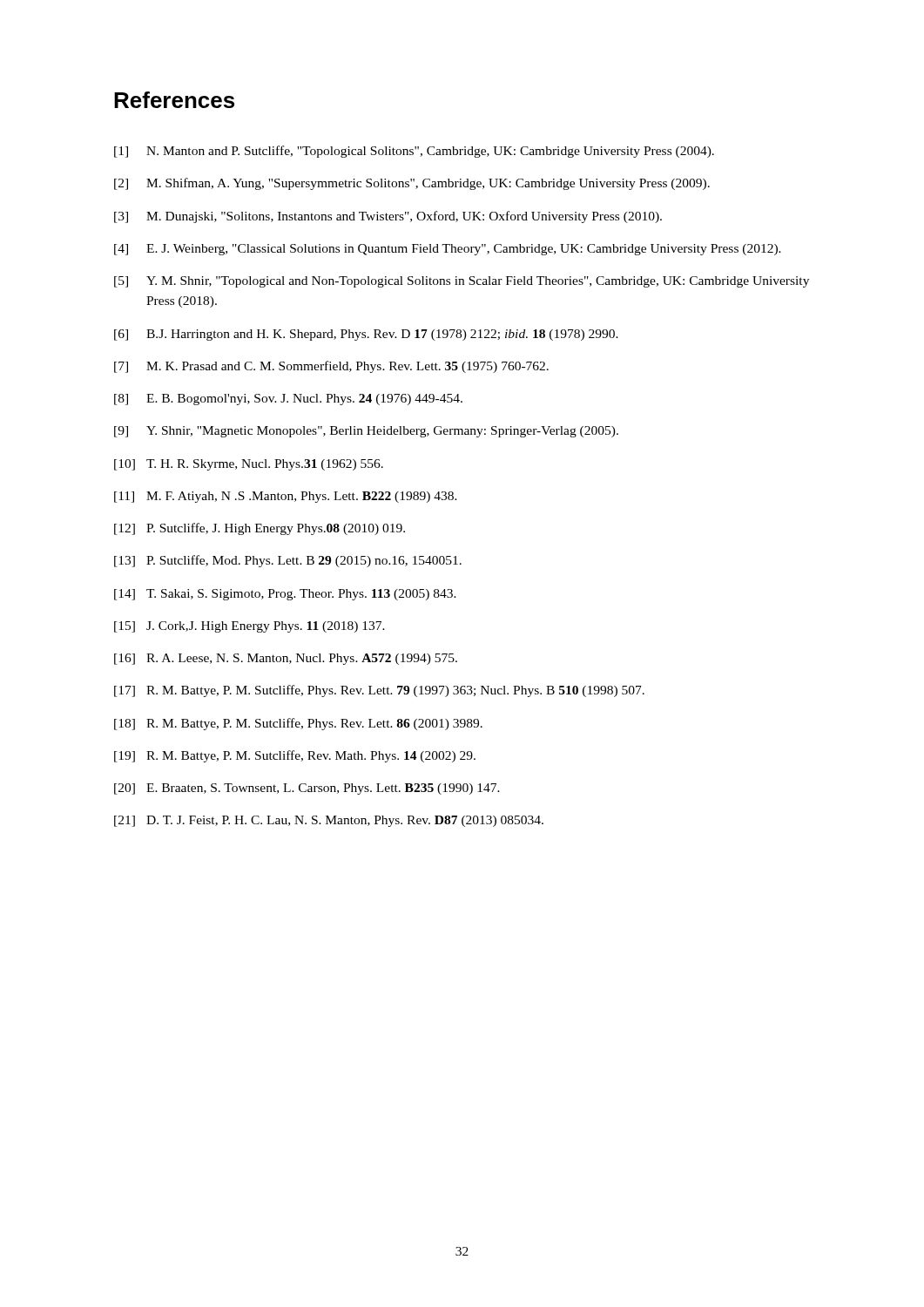Select the region starting "[15] J. Cork,J."

250,627
